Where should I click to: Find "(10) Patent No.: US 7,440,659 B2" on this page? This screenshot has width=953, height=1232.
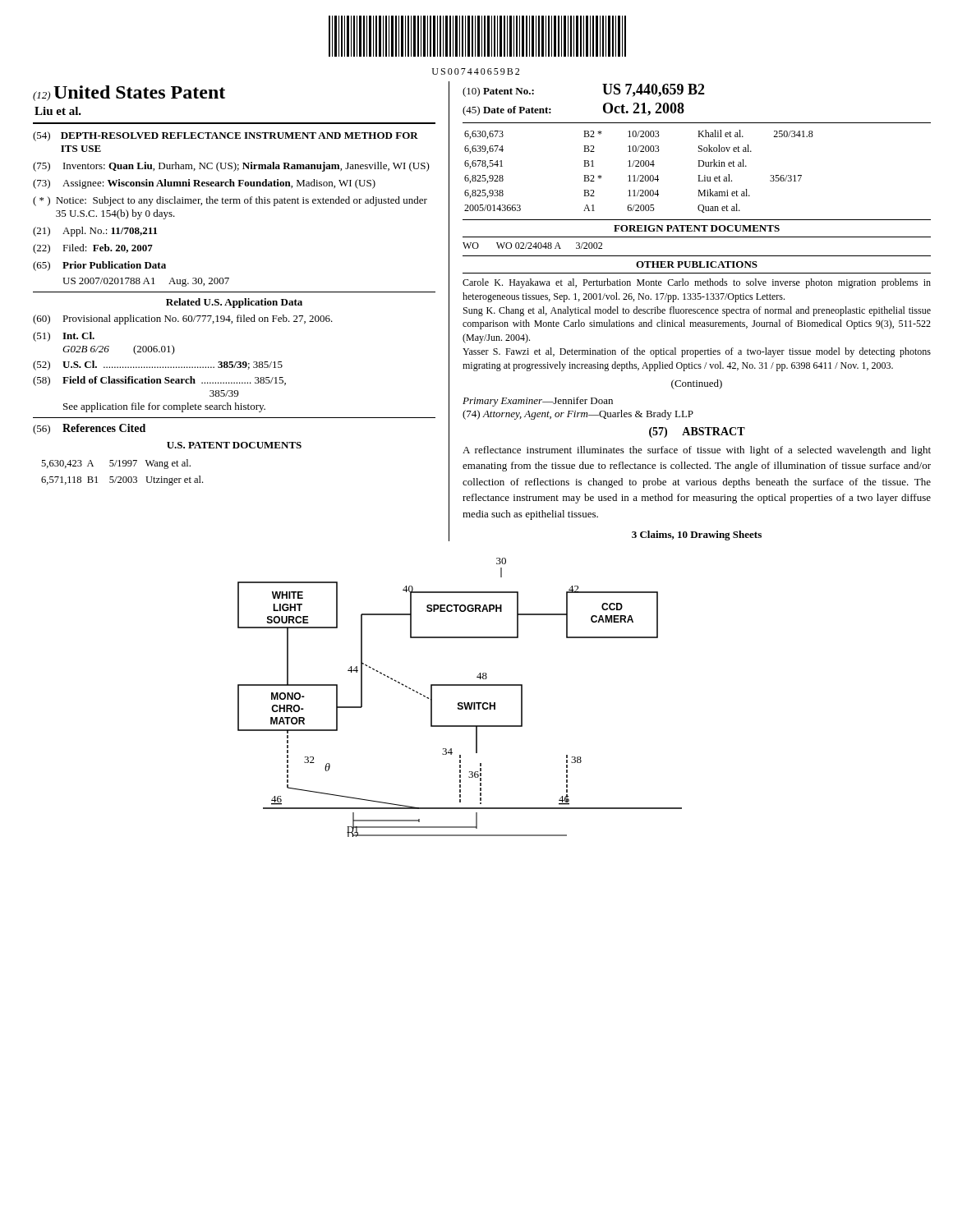tap(493, 90)
